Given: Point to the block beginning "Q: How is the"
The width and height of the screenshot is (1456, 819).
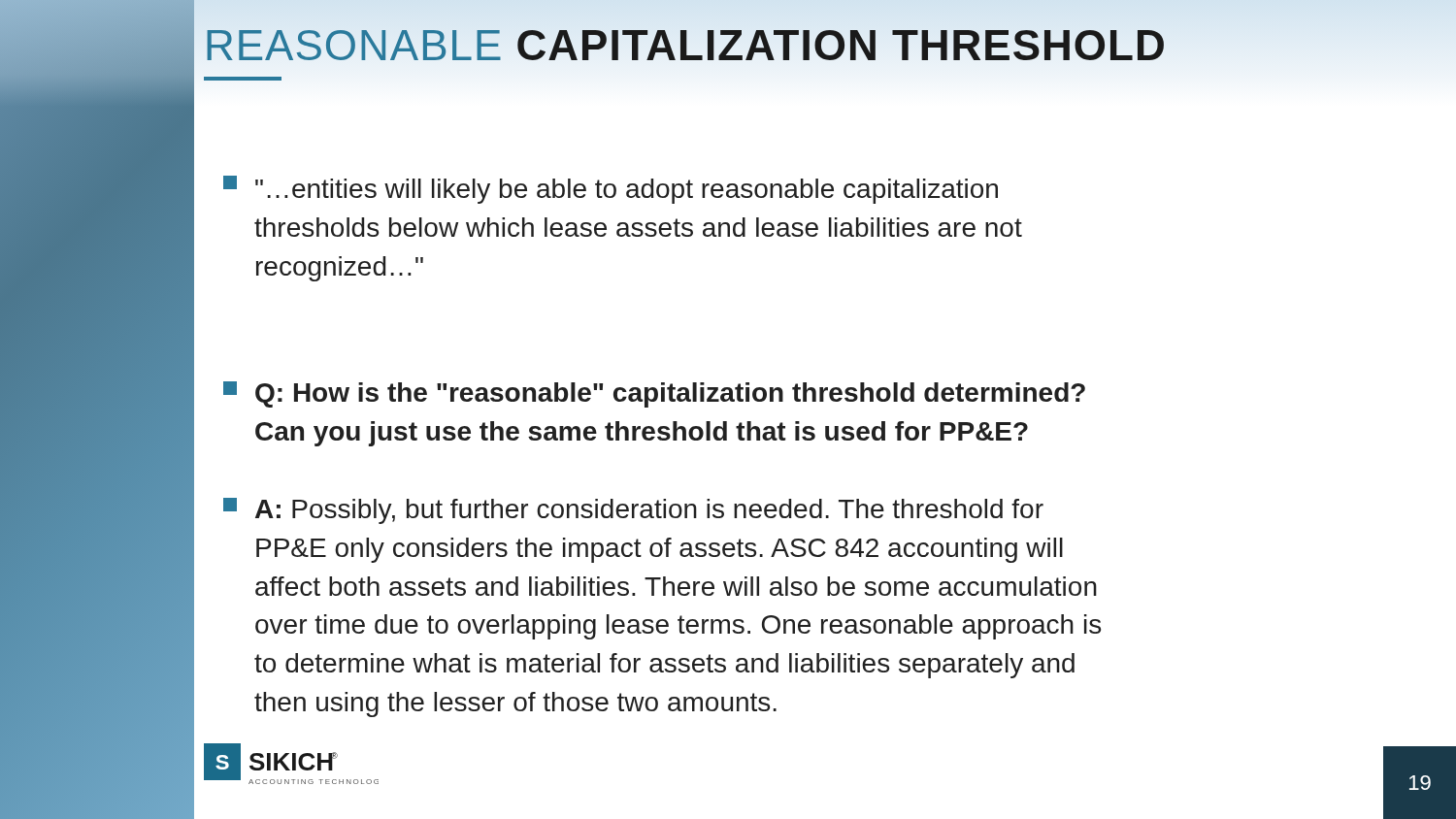Looking at the screenshot, I should click(655, 412).
